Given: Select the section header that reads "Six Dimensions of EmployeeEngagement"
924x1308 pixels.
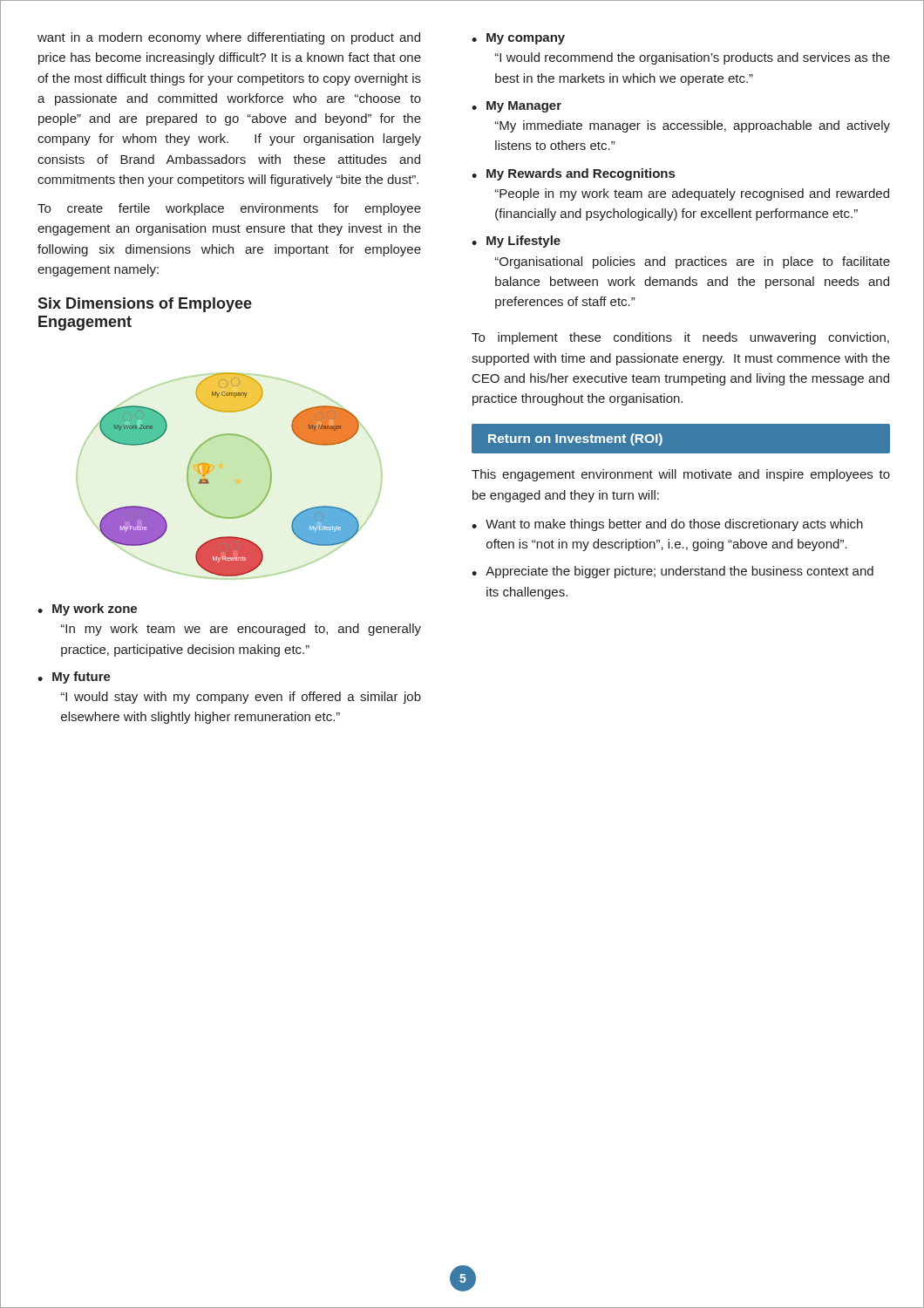Looking at the screenshot, I should pos(145,313).
